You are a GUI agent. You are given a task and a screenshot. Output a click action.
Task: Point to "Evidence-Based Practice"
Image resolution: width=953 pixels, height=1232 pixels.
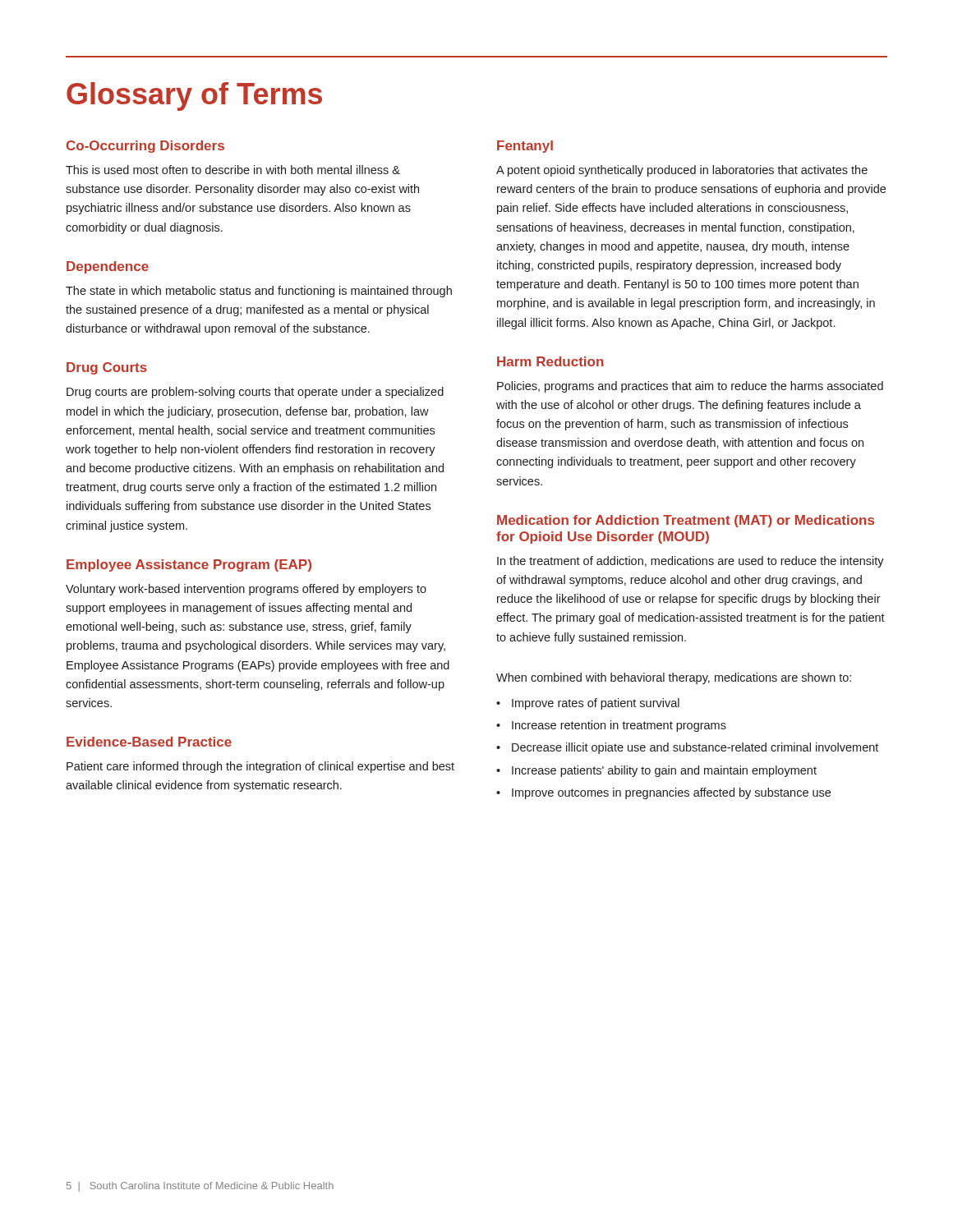(149, 742)
